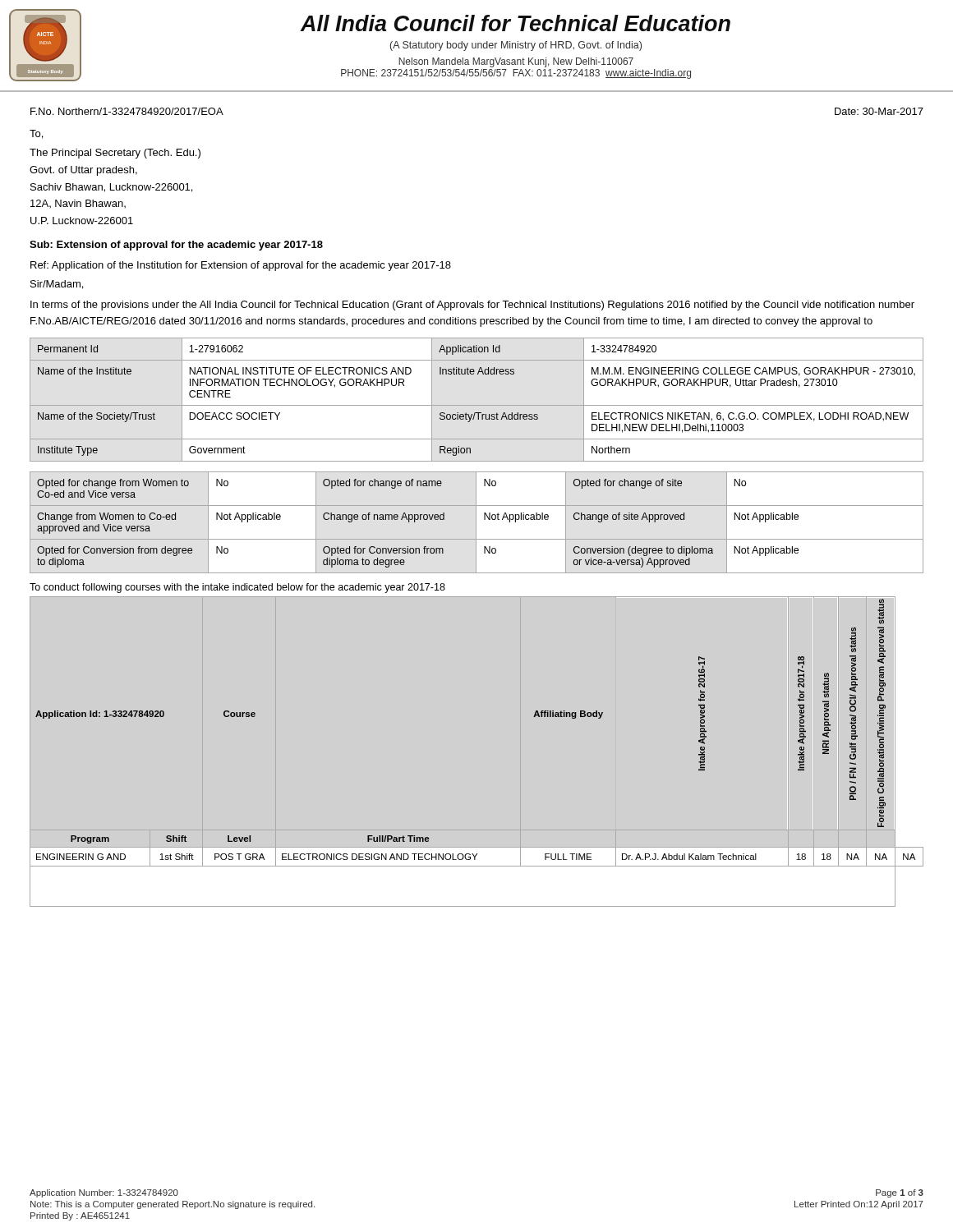The width and height of the screenshot is (953, 1232).
Task: Where is the passage that starts "The Principal Secretary (Tech. Edu.) Govt. of Uttar"?
Action: [x=115, y=187]
